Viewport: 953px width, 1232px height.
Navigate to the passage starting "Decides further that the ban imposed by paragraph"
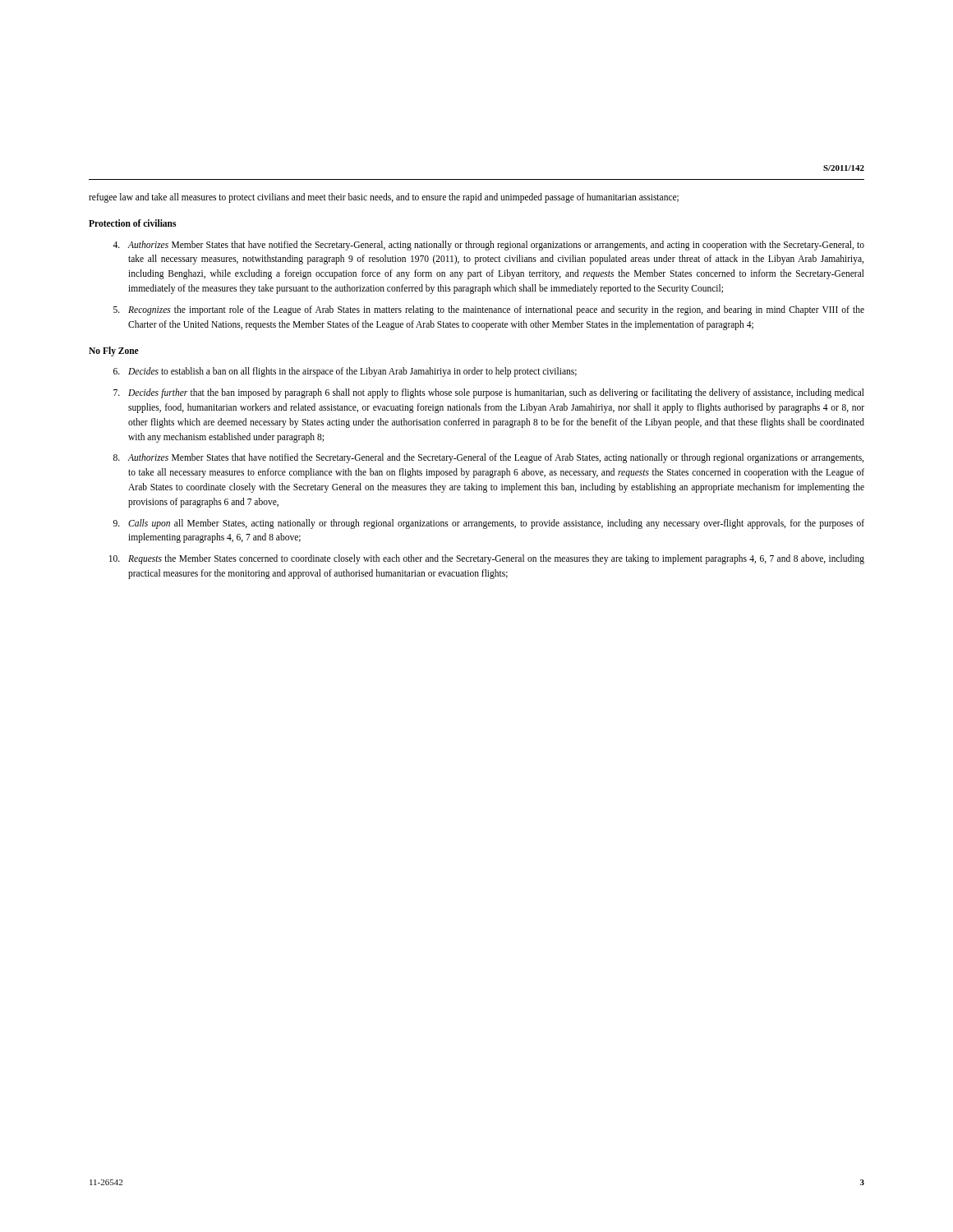click(x=476, y=415)
